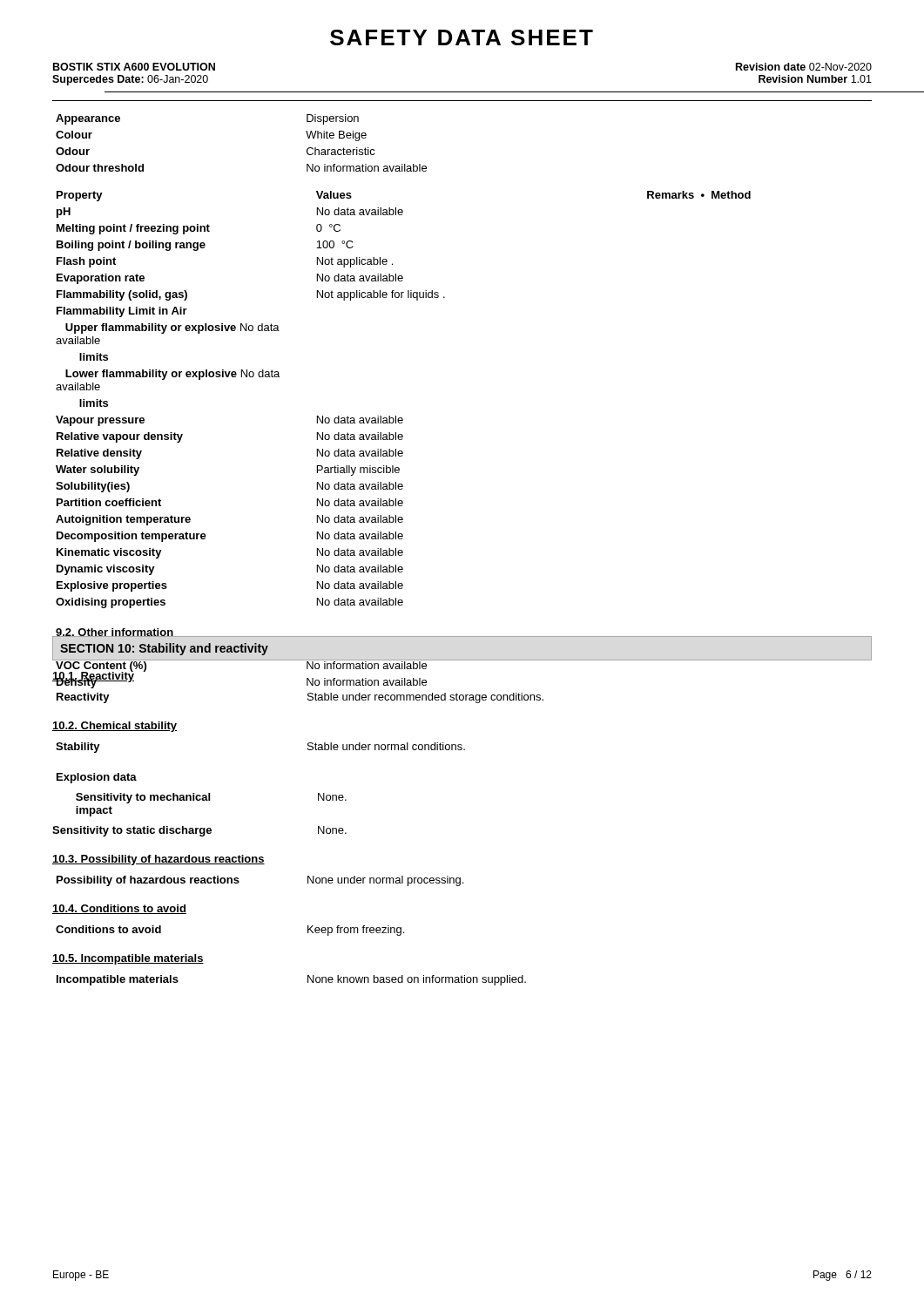
Task: Click on the table containing "Odour threshold"
Action: (462, 395)
